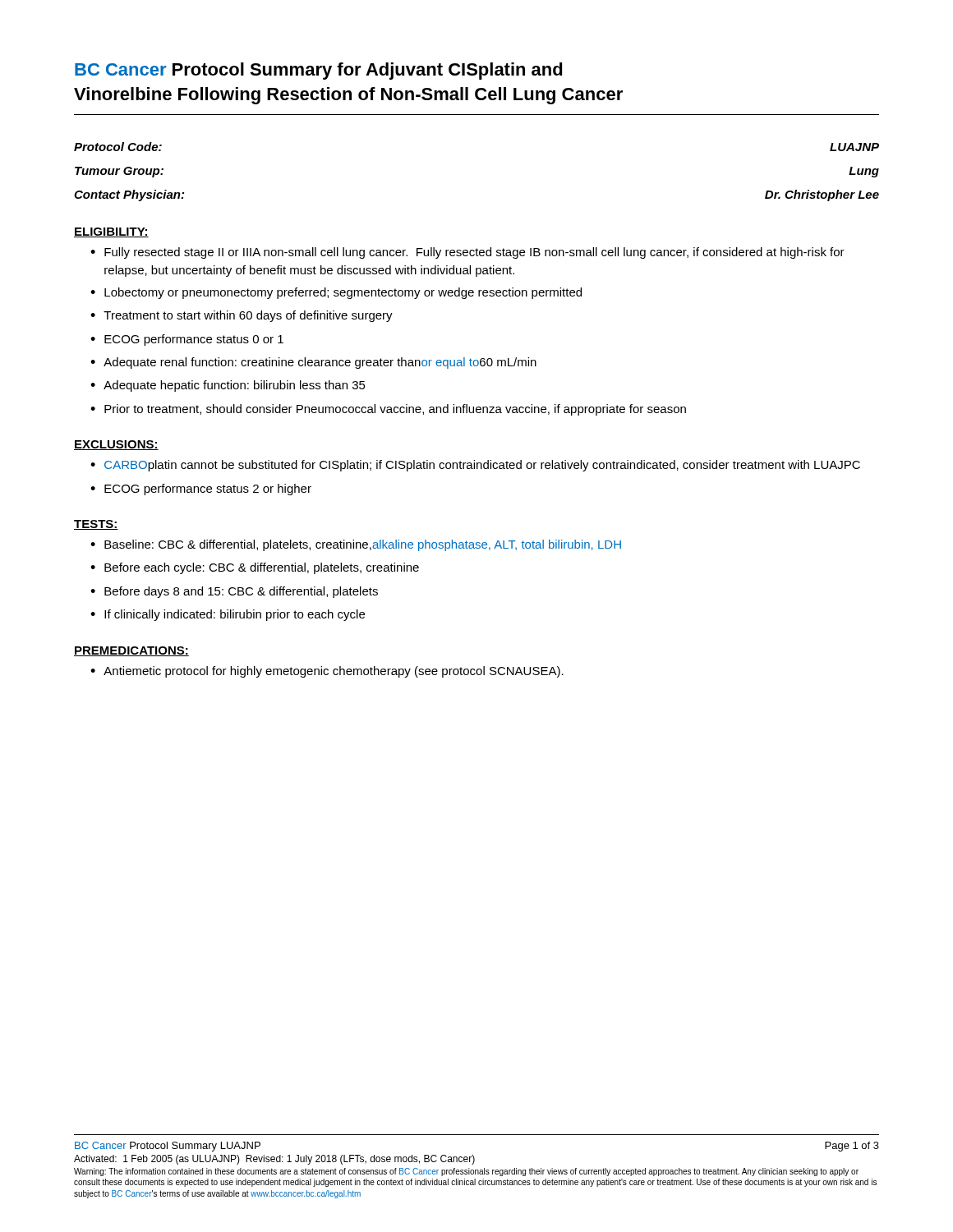Screen dimensions: 1232x953
Task: Select the text starting "BC Cancer Protocol Summary for"
Action: pos(476,82)
